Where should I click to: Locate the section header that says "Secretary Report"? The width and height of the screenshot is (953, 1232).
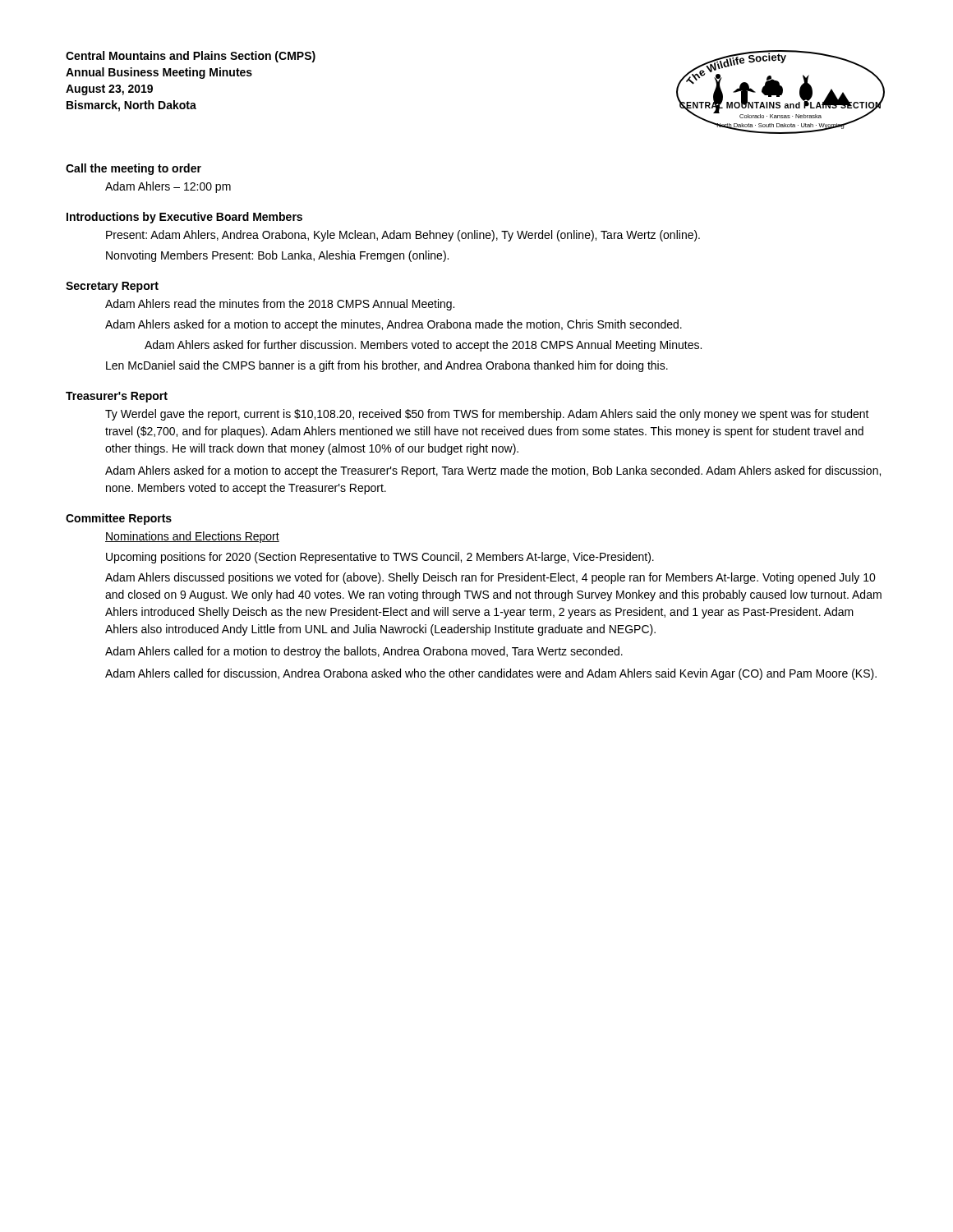[x=112, y=286]
